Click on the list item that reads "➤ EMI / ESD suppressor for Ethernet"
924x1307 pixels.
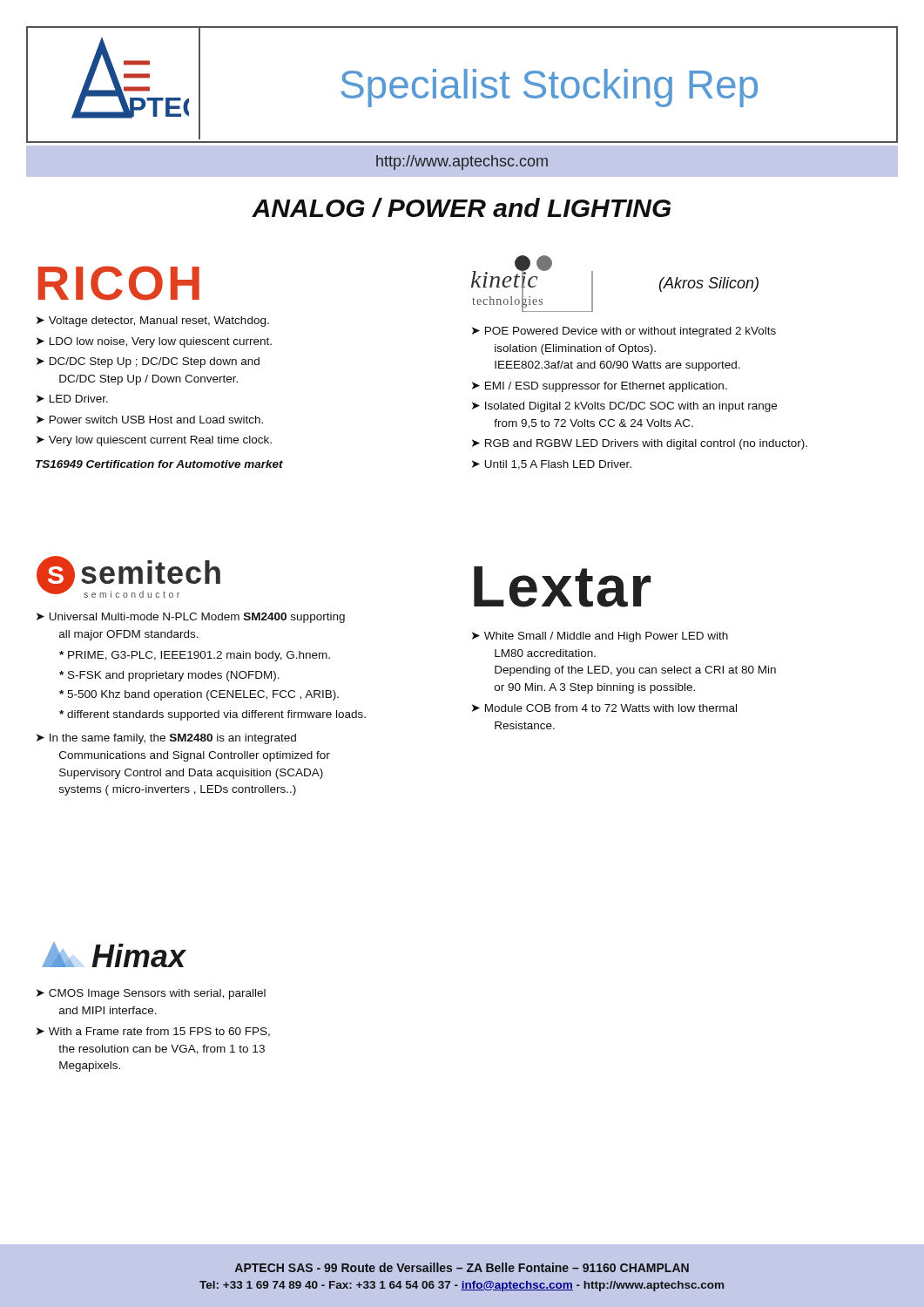tap(599, 385)
